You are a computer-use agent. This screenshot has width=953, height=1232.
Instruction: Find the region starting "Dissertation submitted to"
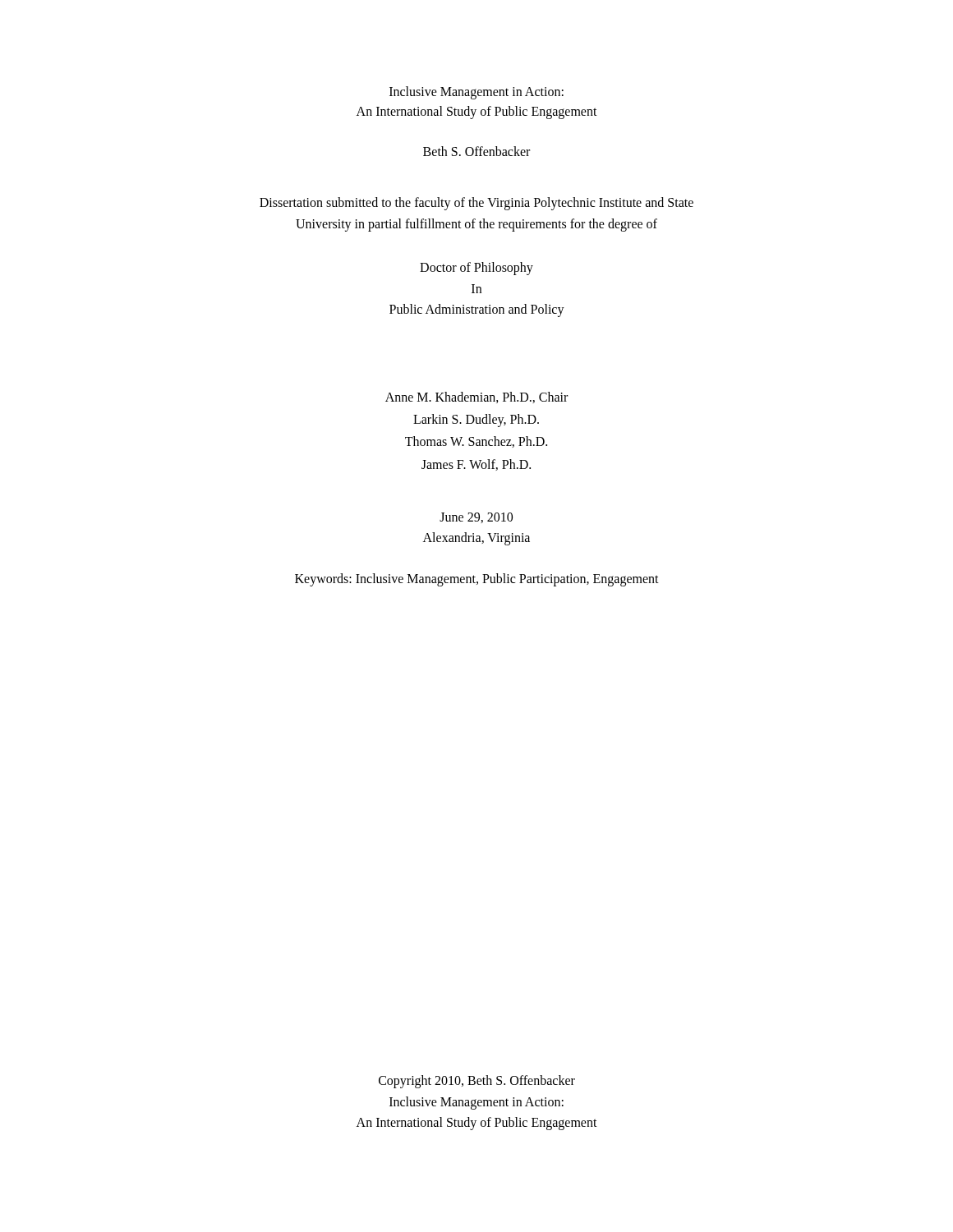click(x=476, y=213)
